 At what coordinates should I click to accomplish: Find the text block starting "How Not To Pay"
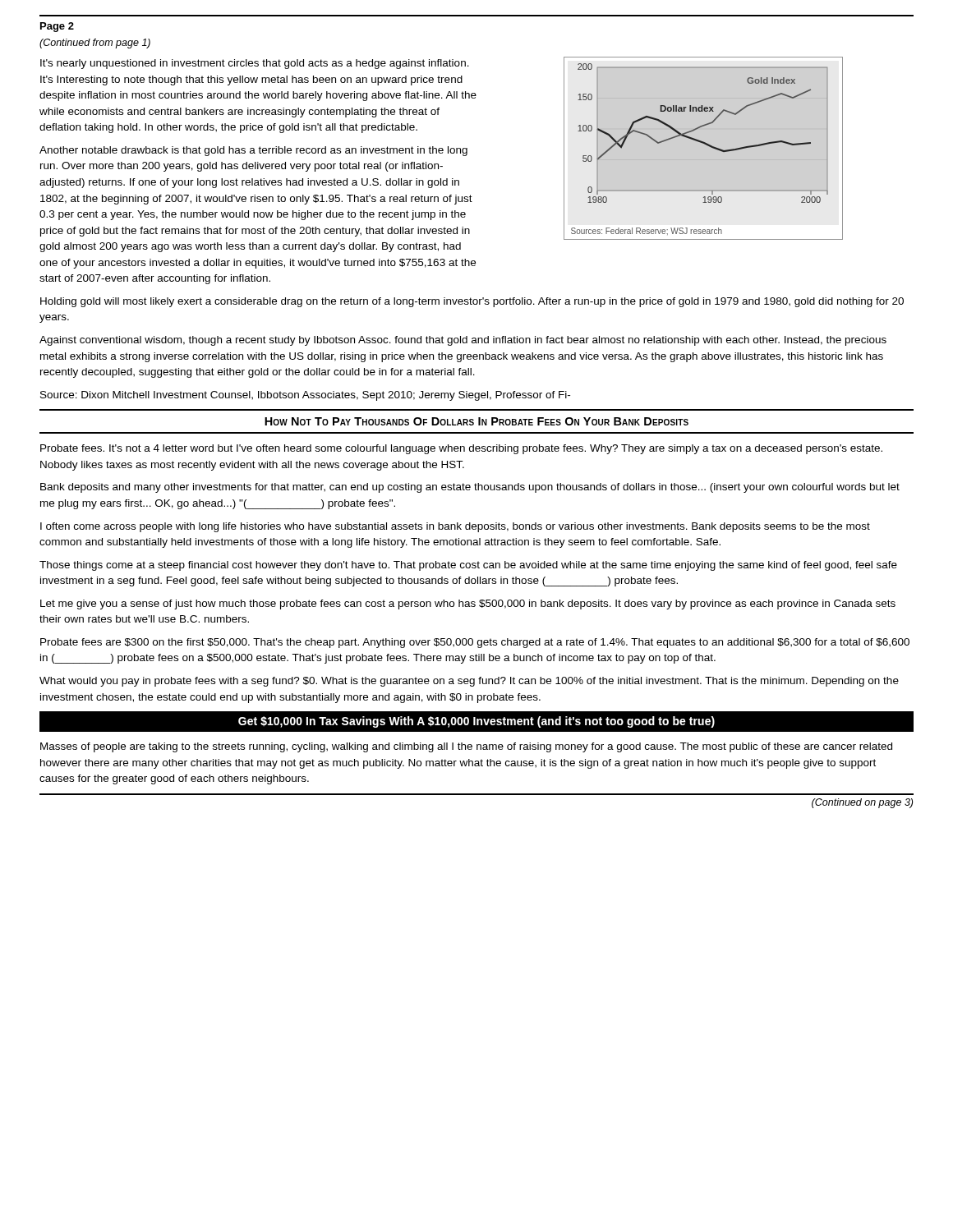(x=476, y=422)
